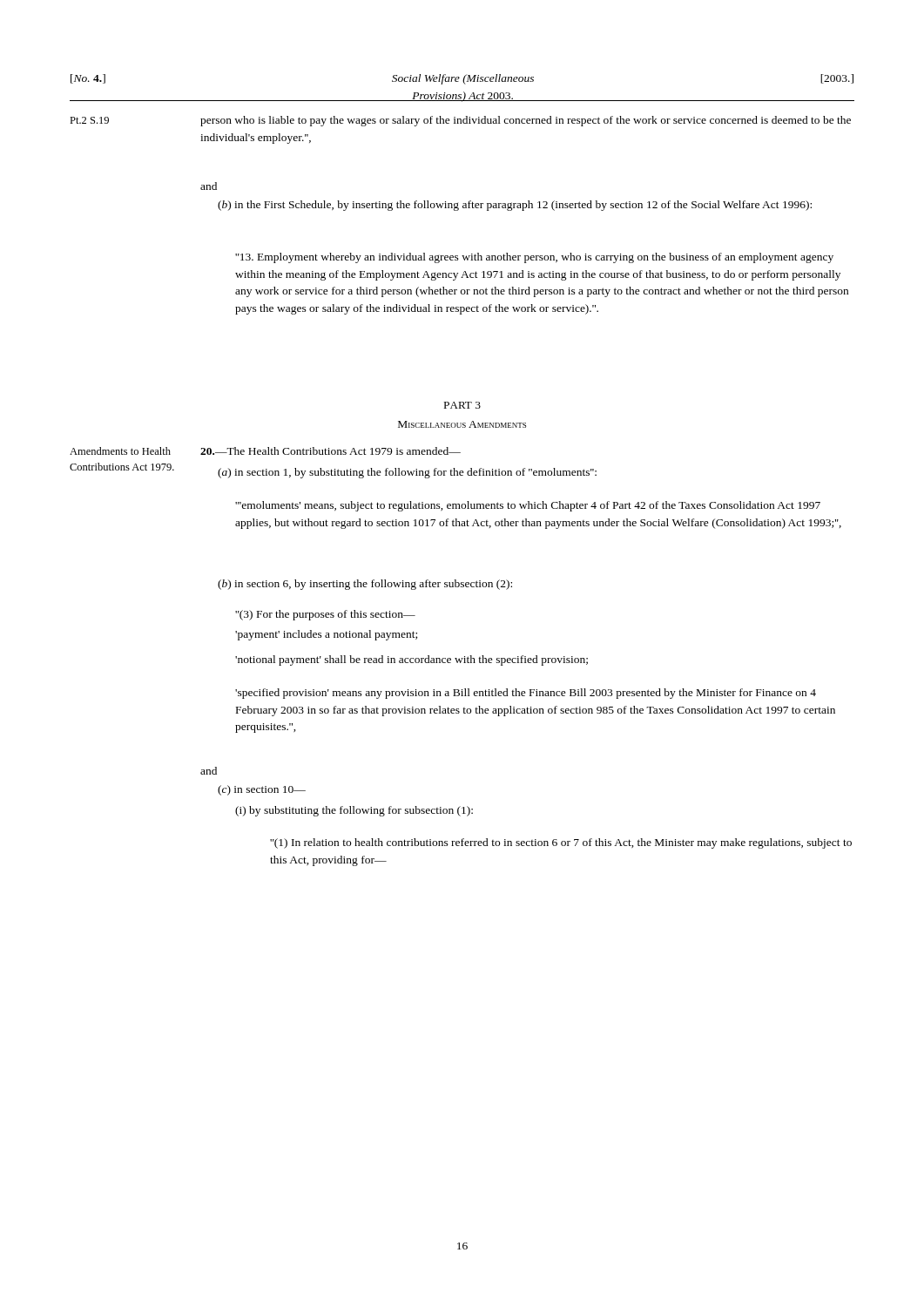The height and width of the screenshot is (1307, 924).
Task: Select the text that reads "'payment' includes a notional payment;"
Action: pyautogui.click(x=326, y=635)
